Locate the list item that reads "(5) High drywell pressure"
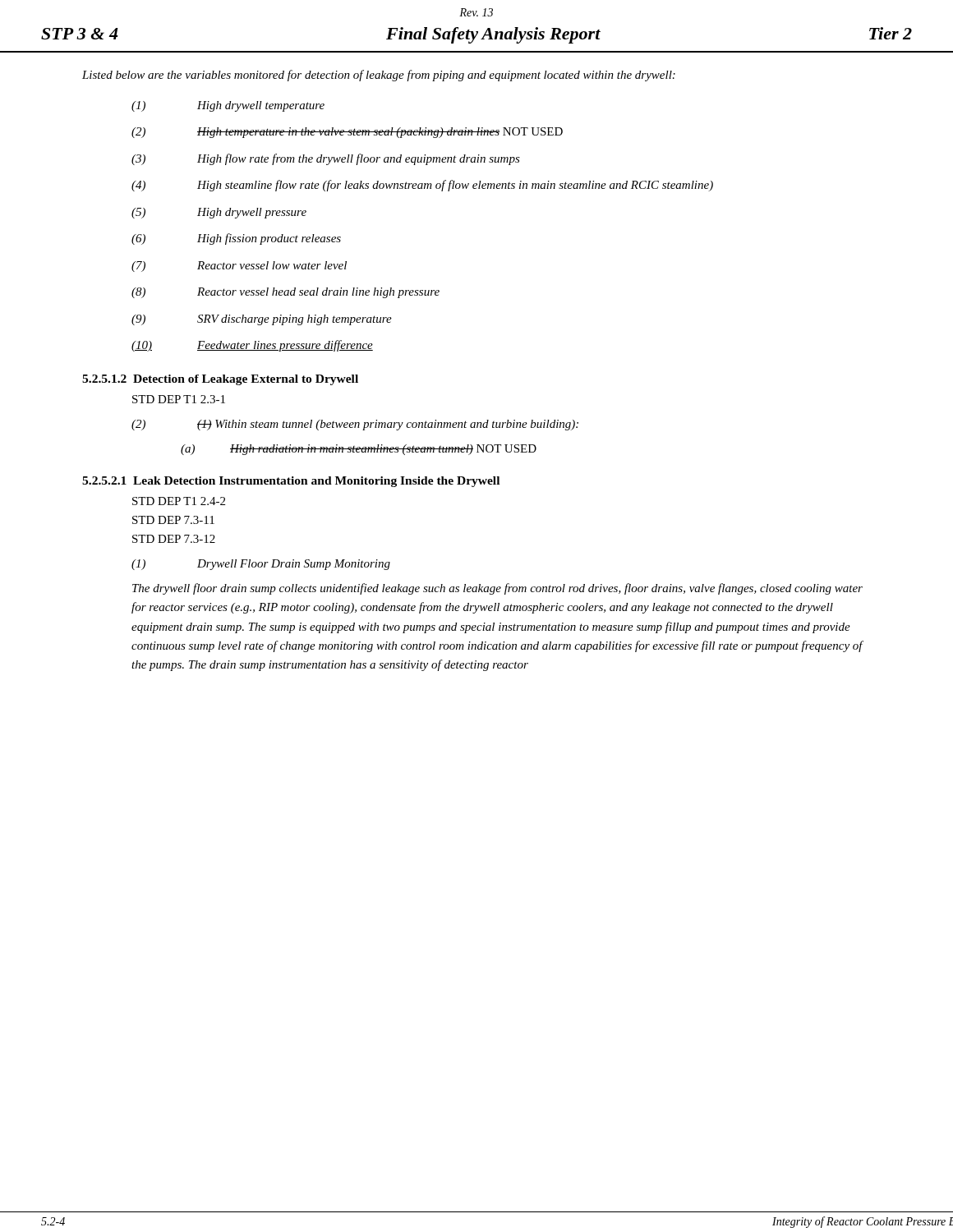This screenshot has height=1232, width=953. pos(219,213)
